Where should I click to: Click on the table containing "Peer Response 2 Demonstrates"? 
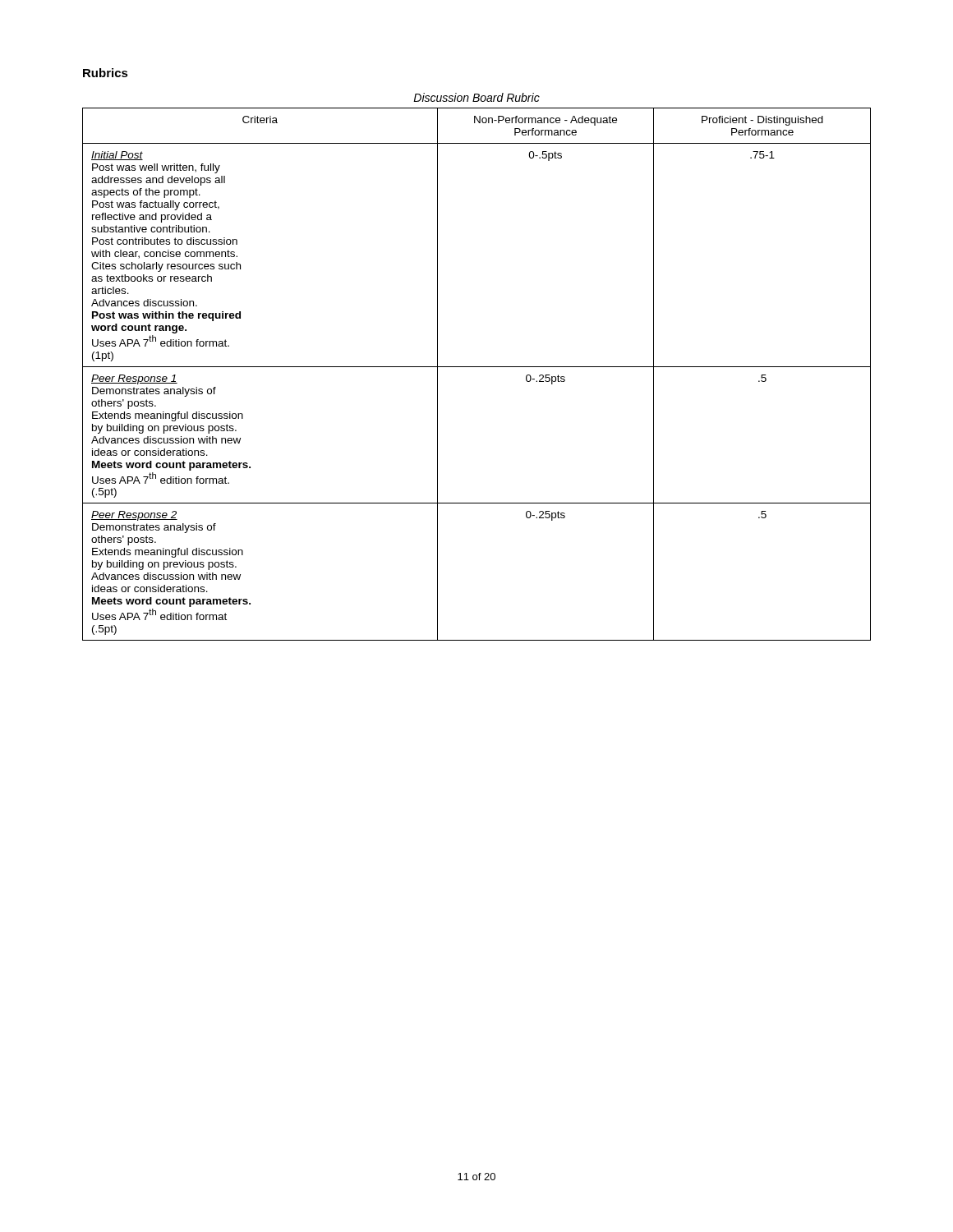(x=476, y=374)
